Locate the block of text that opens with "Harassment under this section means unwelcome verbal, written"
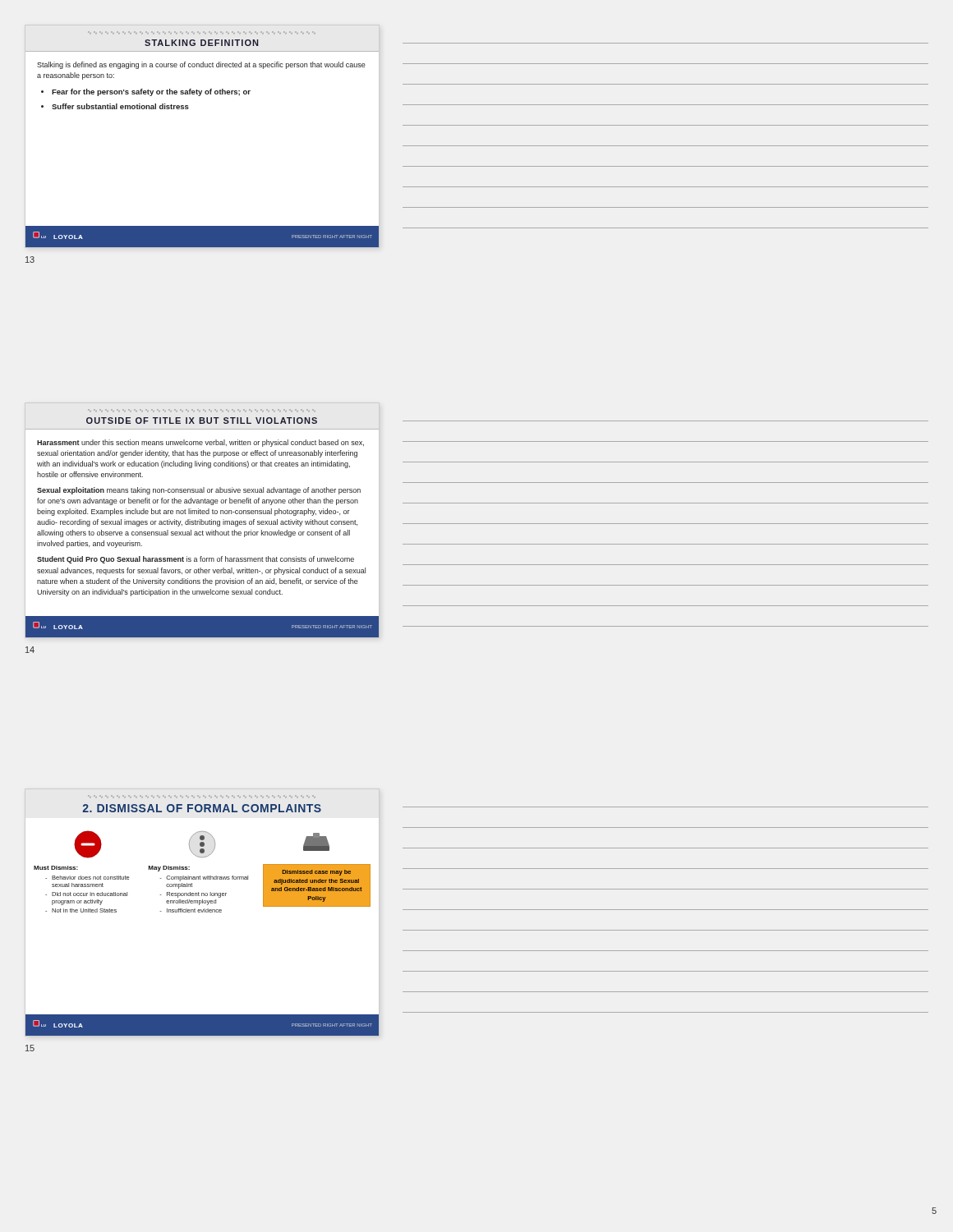The height and width of the screenshot is (1232, 953). click(202, 459)
